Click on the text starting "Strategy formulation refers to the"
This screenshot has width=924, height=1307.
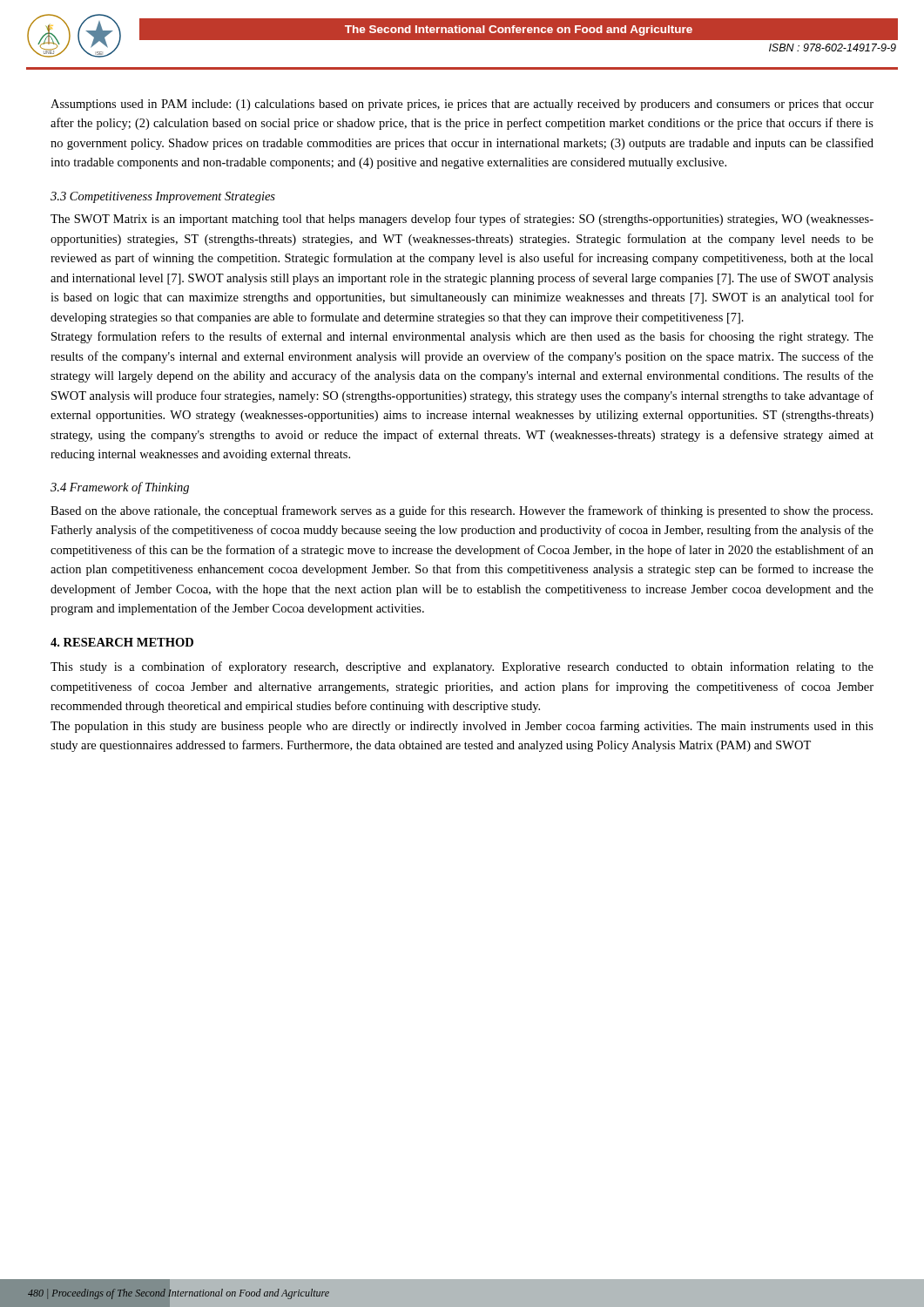(462, 395)
